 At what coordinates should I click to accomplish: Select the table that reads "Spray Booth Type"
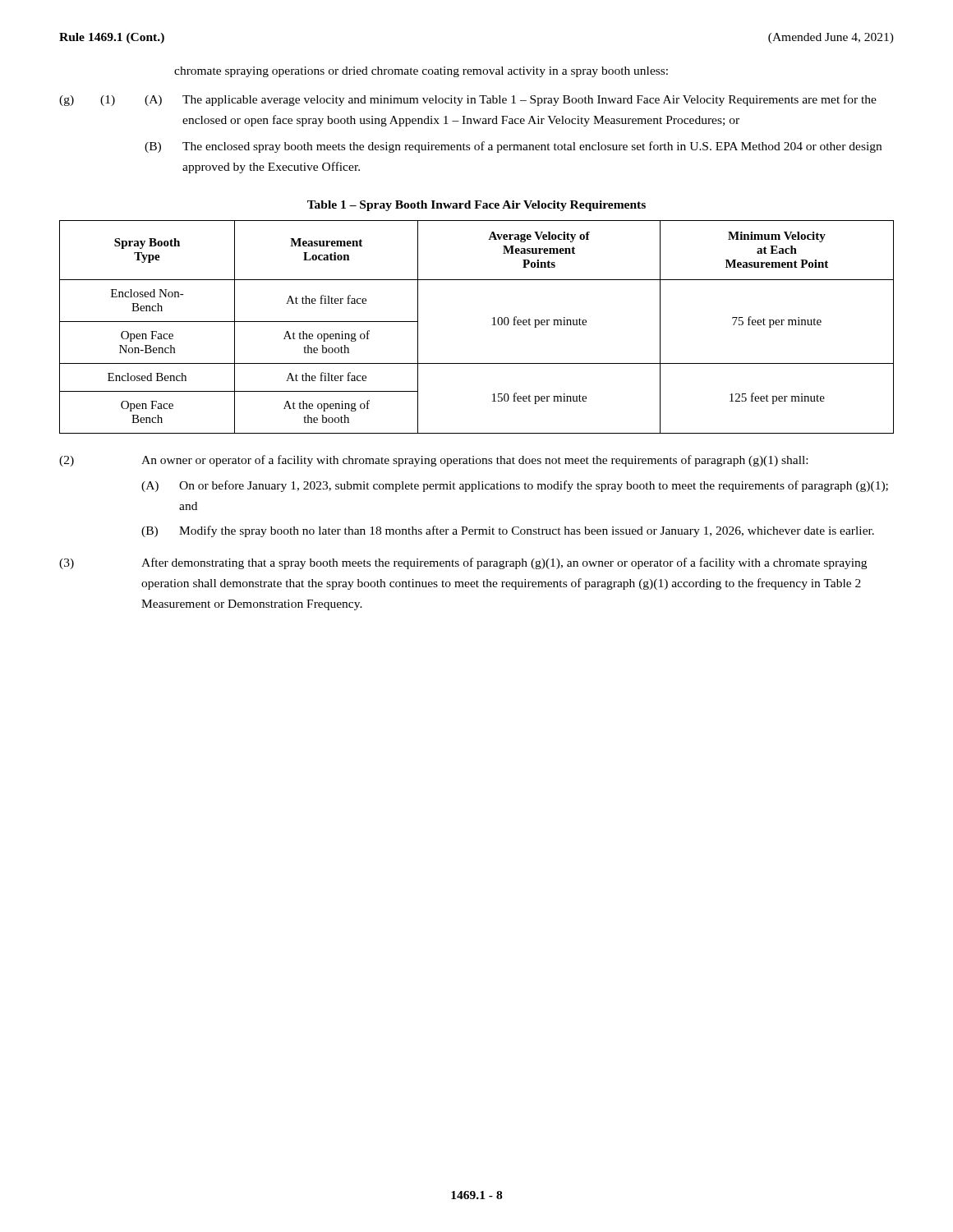click(476, 327)
